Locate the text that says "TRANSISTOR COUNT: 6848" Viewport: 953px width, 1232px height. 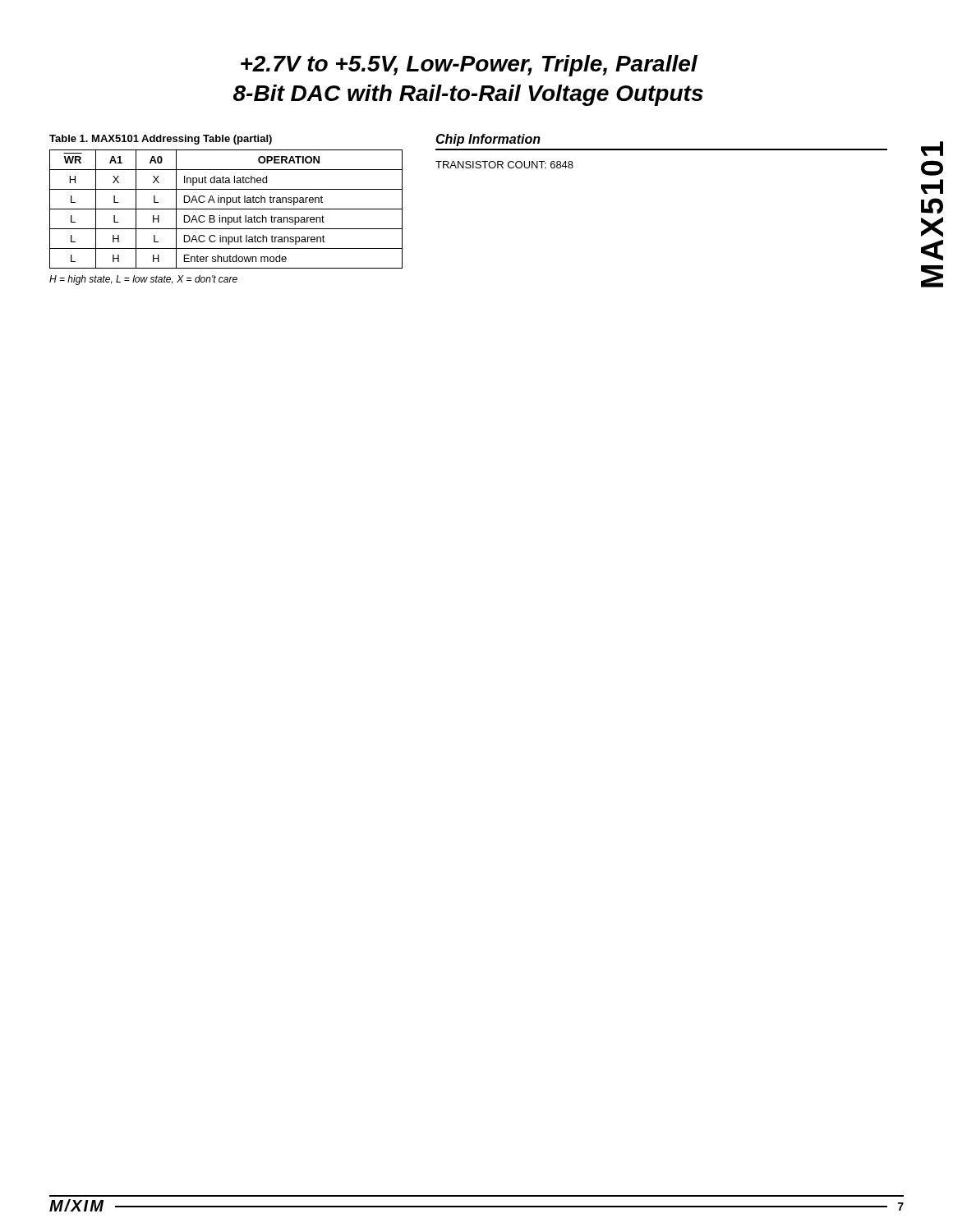(x=504, y=164)
